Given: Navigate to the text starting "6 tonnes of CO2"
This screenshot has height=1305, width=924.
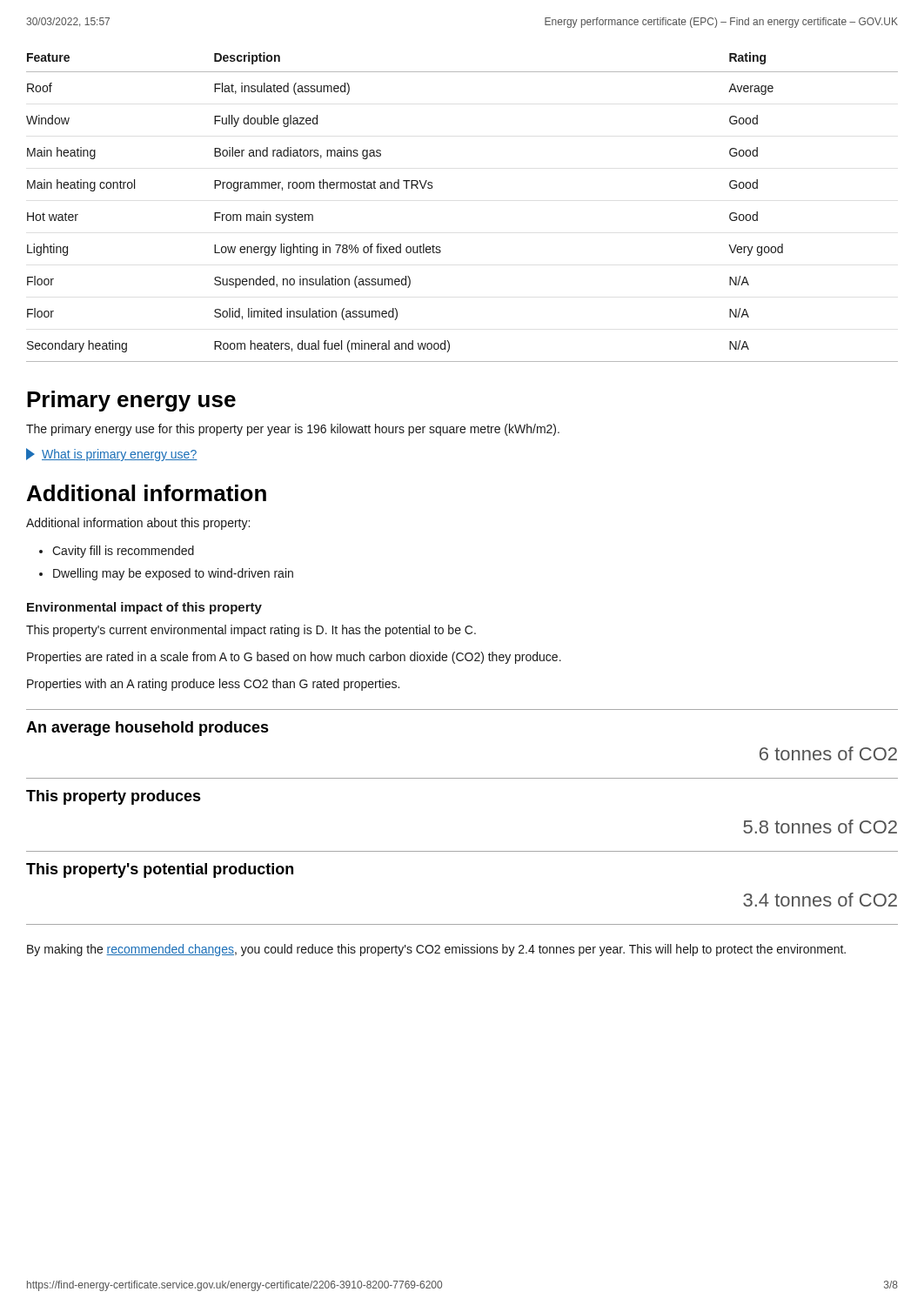Looking at the screenshot, I should pos(828,754).
